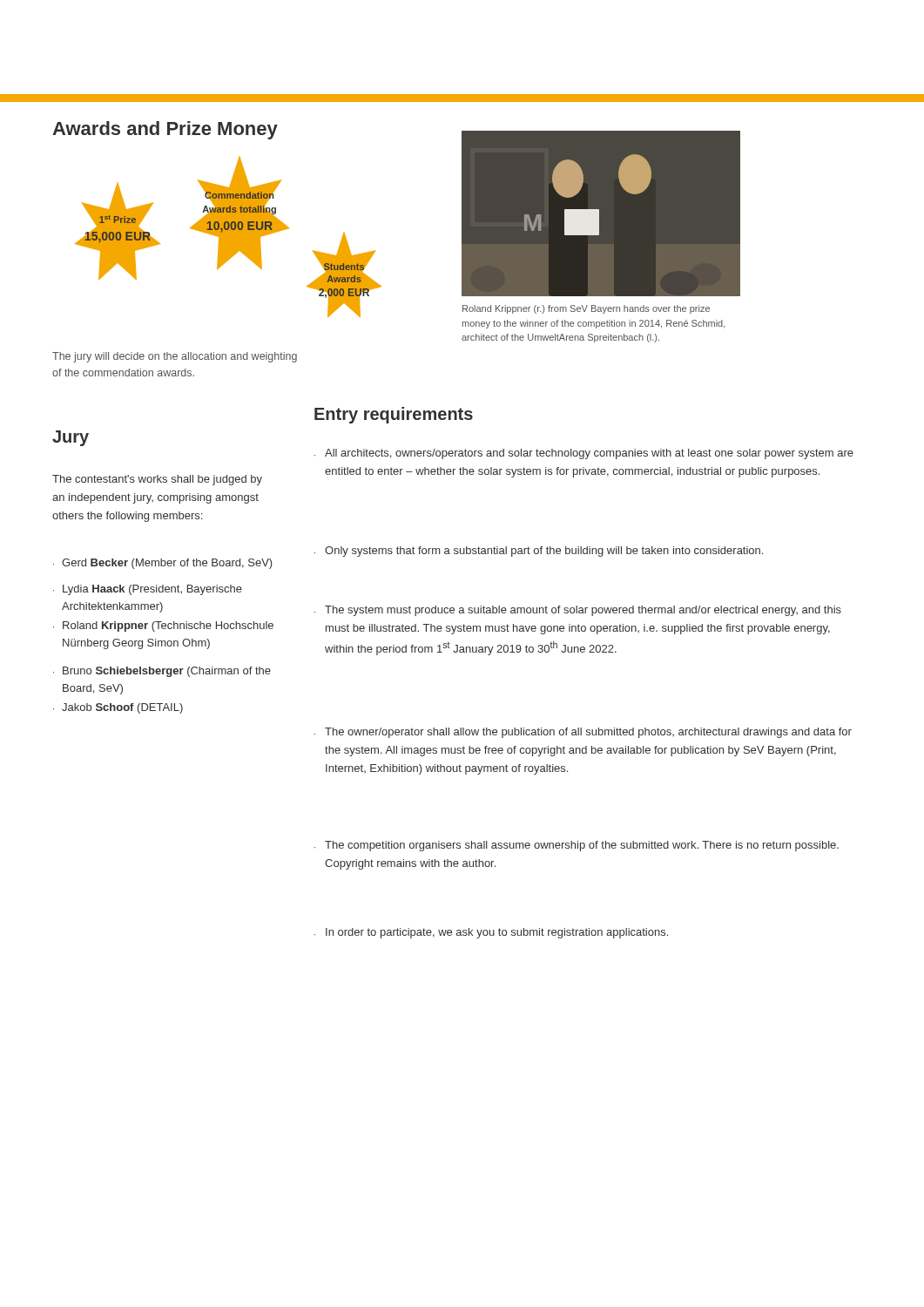Screen dimensions: 1307x924
Task: Locate the text block containing "The contestant's works"
Action: (157, 497)
